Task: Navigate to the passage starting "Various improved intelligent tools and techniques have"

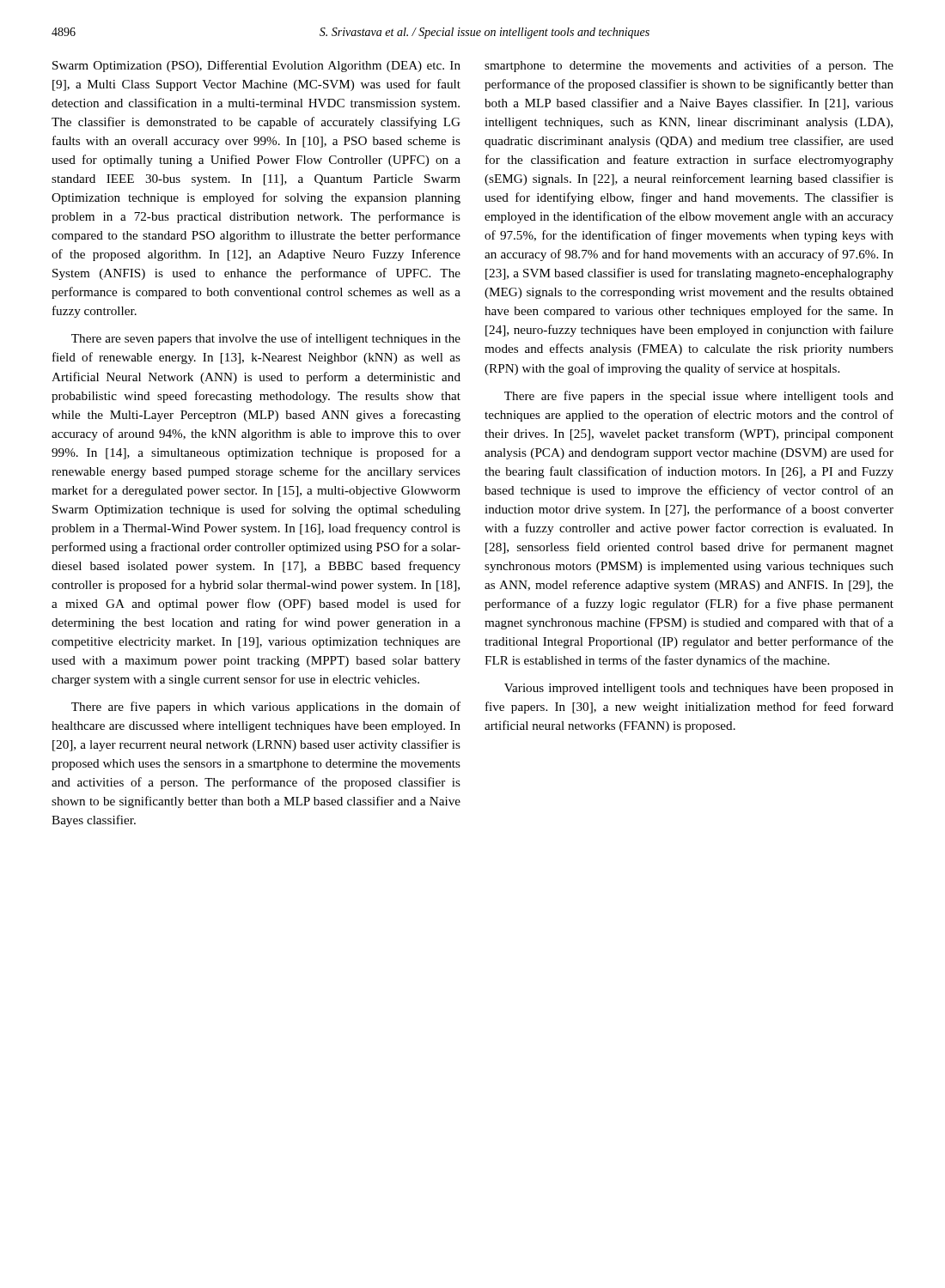Action: click(x=689, y=707)
